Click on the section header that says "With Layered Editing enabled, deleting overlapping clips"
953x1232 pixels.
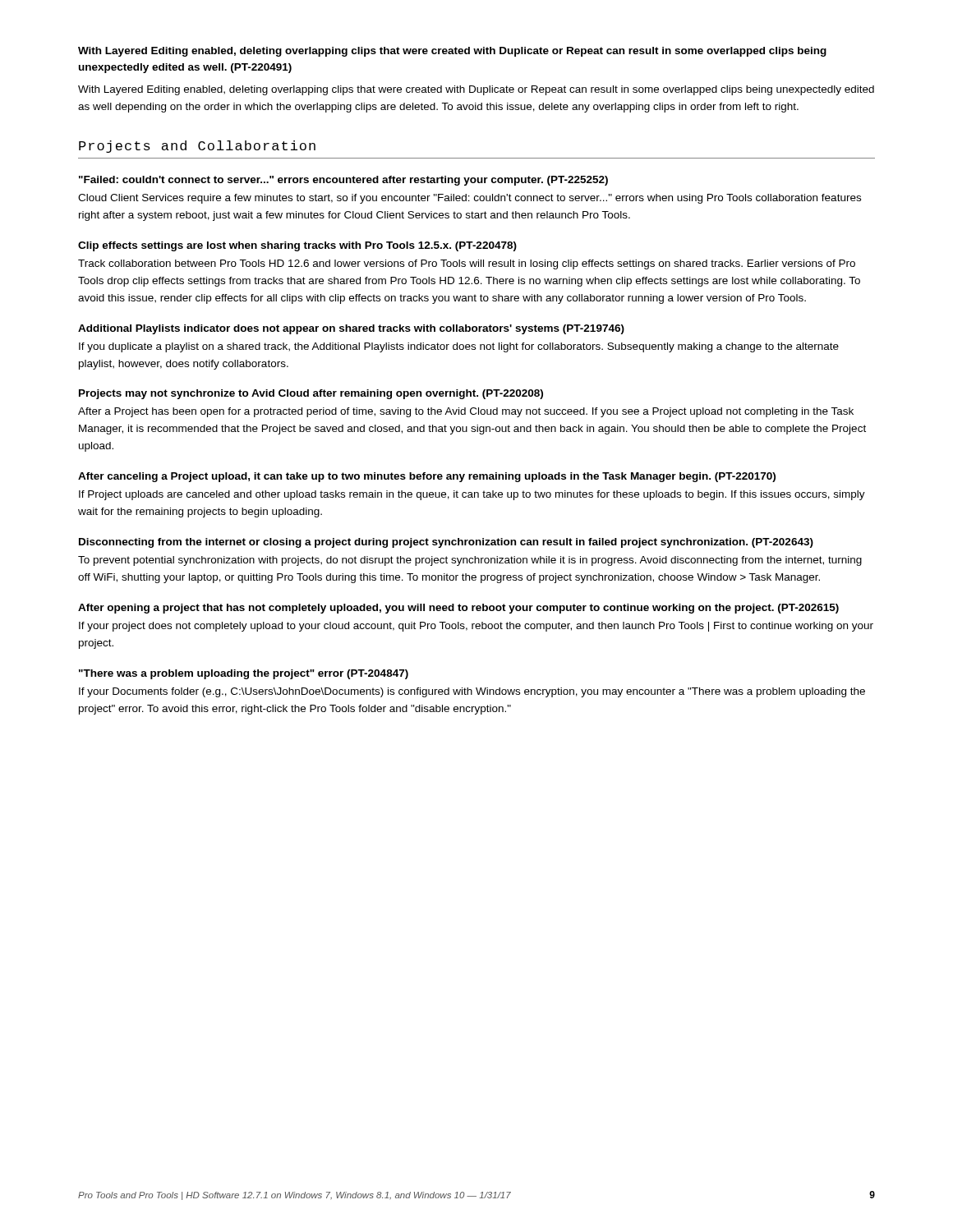tap(452, 59)
